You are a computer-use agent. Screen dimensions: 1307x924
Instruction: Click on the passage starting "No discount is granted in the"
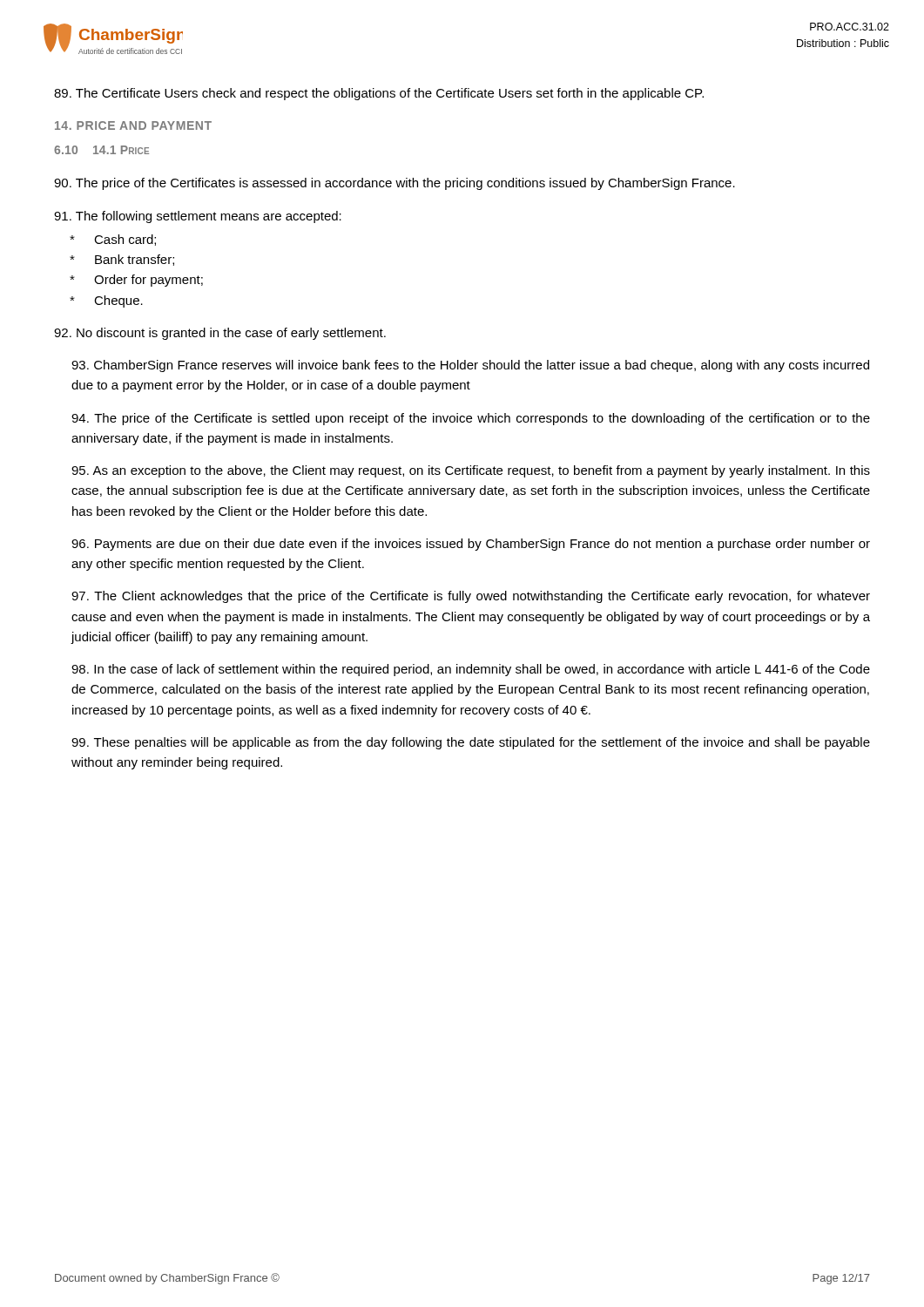pos(220,332)
